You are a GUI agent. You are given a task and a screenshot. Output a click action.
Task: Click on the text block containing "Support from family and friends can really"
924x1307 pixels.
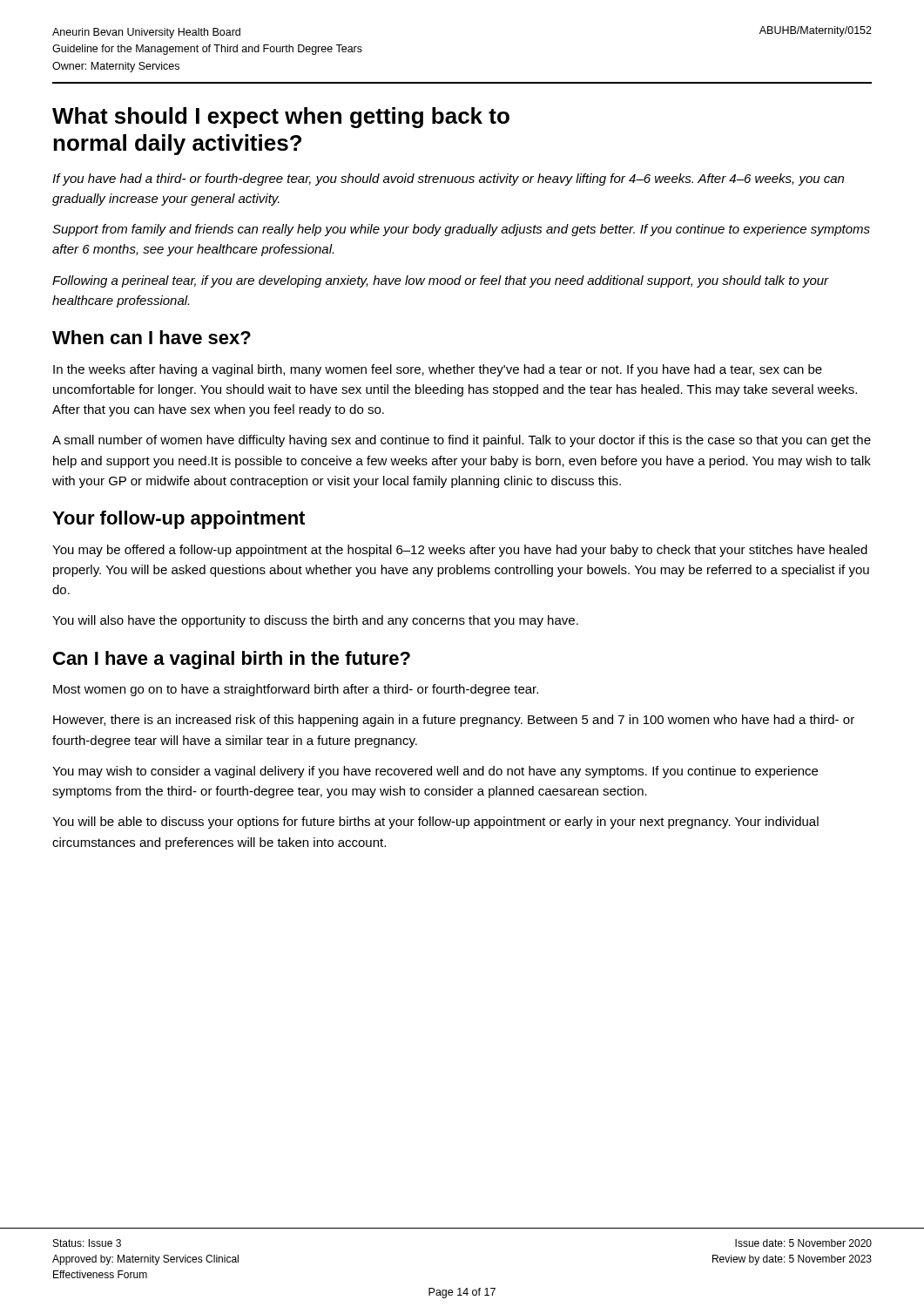[462, 239]
